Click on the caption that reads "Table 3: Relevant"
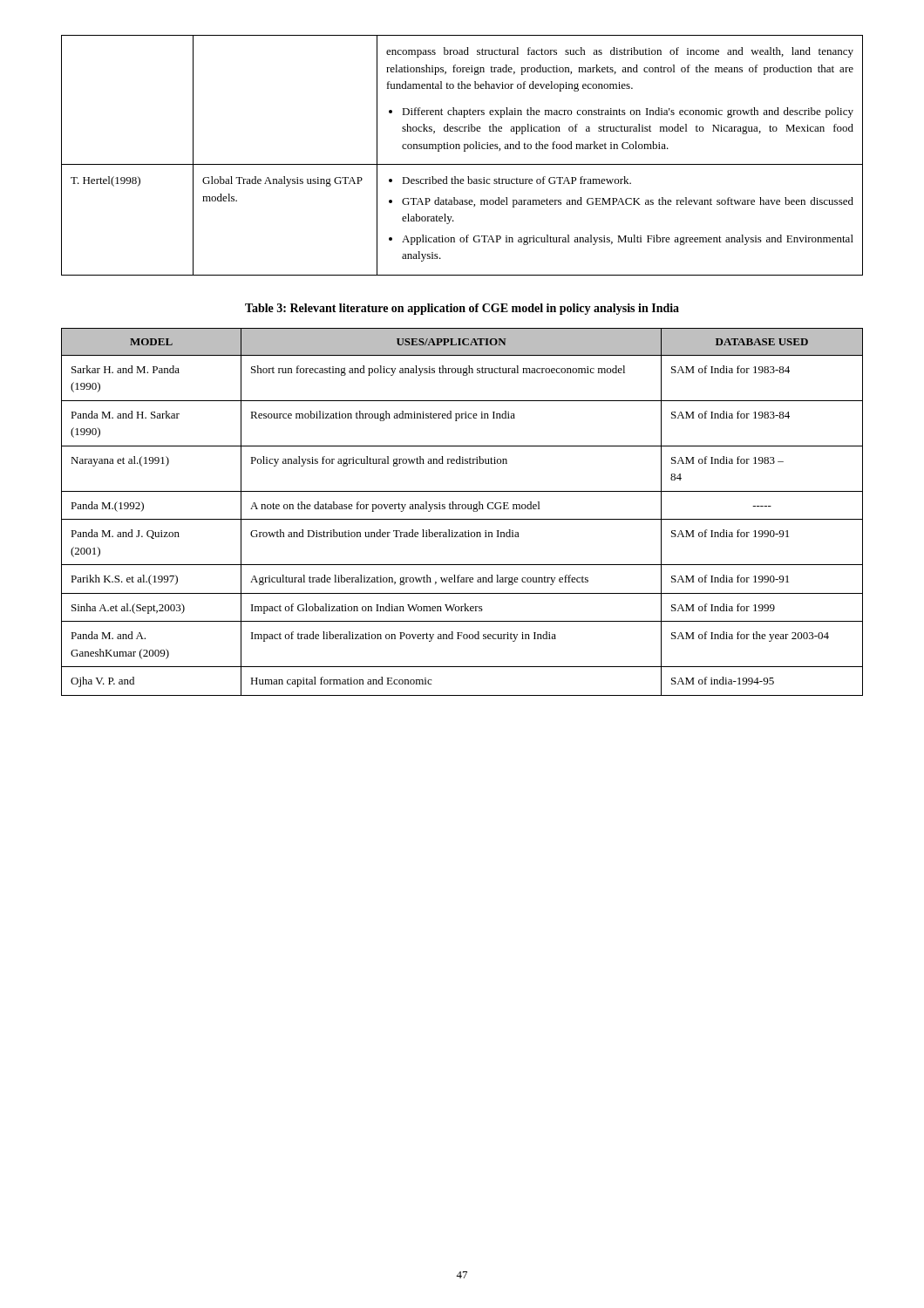 click(x=462, y=308)
